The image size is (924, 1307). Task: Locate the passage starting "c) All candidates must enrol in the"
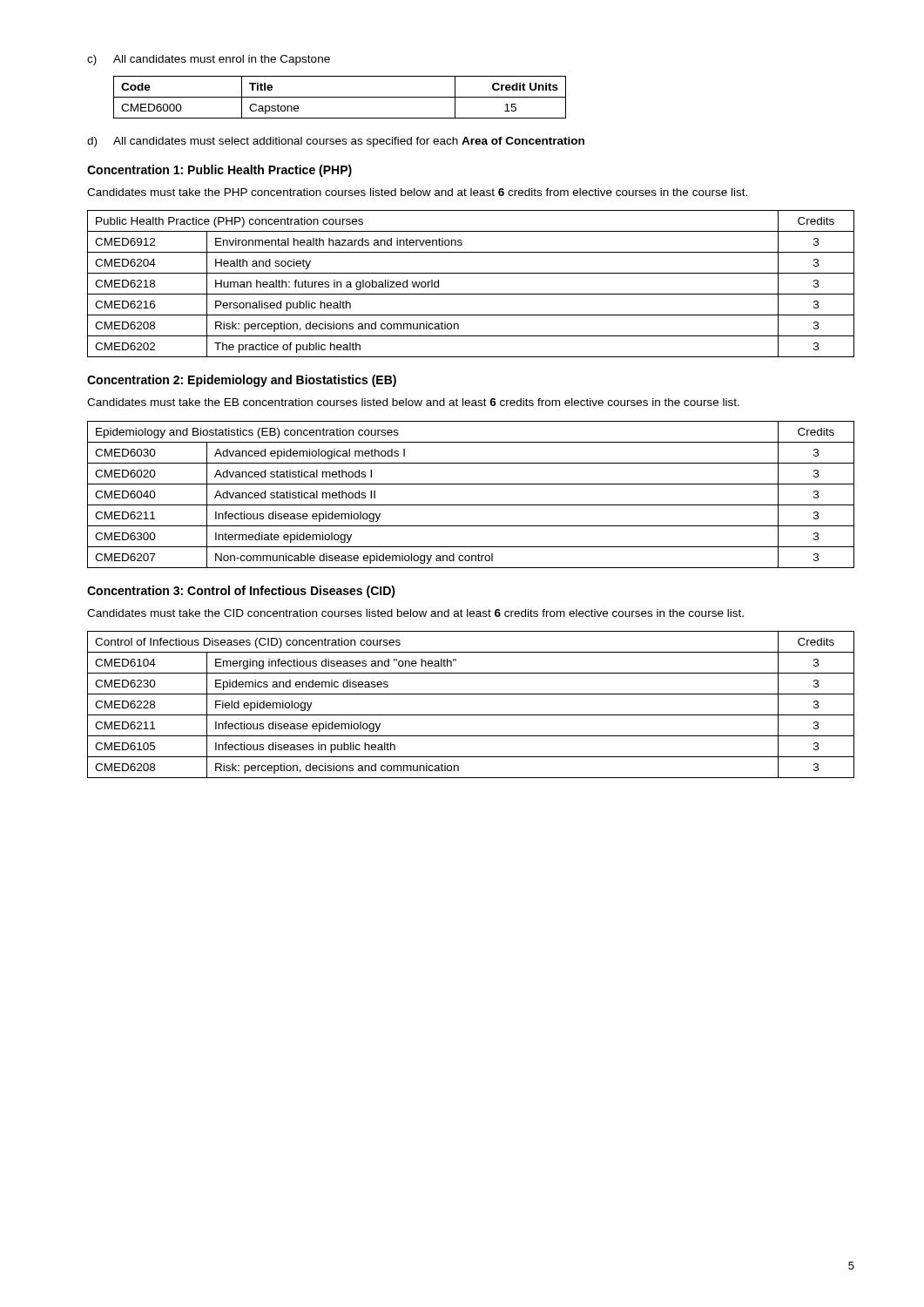pyautogui.click(x=209, y=59)
